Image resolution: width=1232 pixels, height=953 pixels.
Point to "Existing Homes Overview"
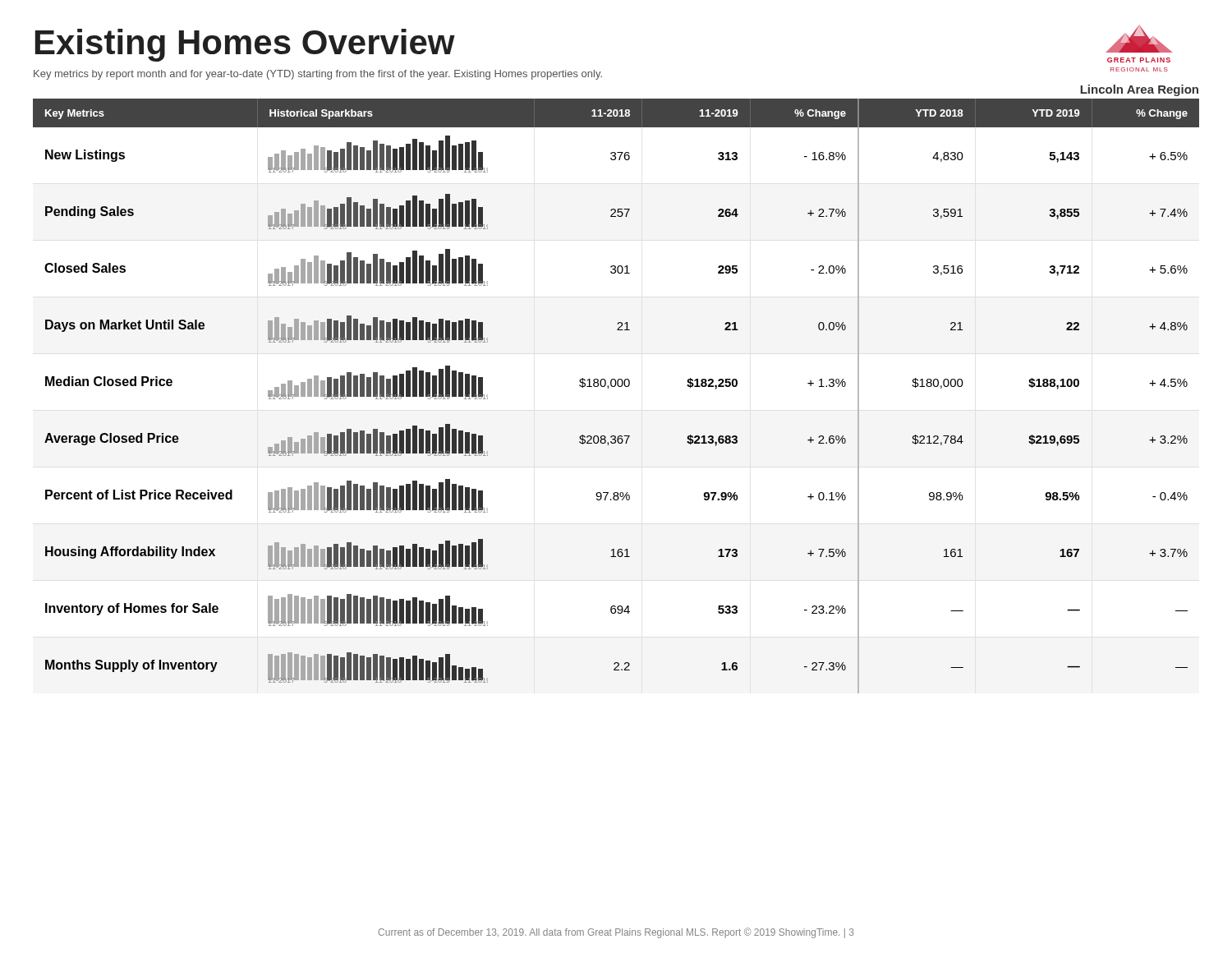click(244, 42)
